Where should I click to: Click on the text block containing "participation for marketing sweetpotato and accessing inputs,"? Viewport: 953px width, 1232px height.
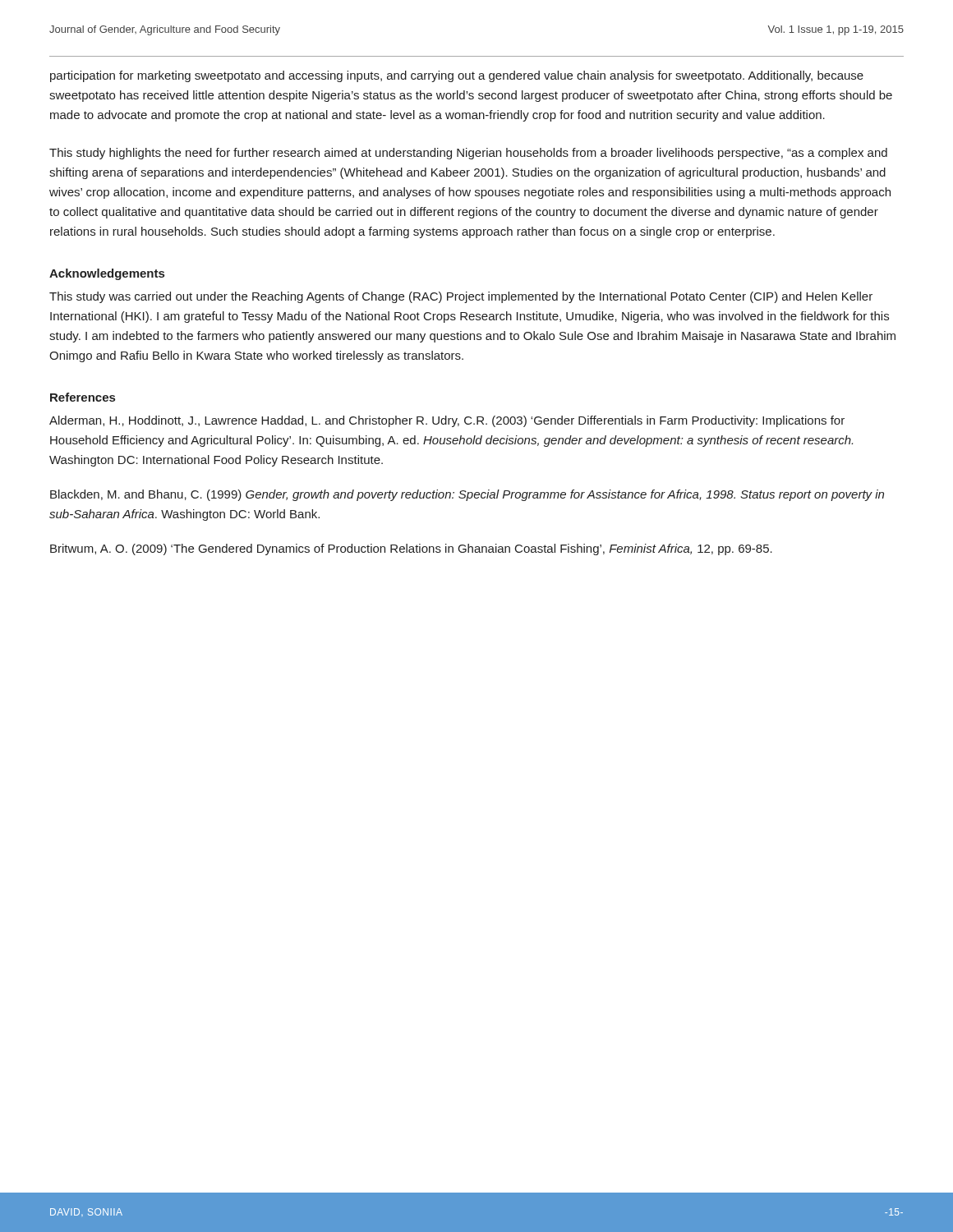pos(471,95)
